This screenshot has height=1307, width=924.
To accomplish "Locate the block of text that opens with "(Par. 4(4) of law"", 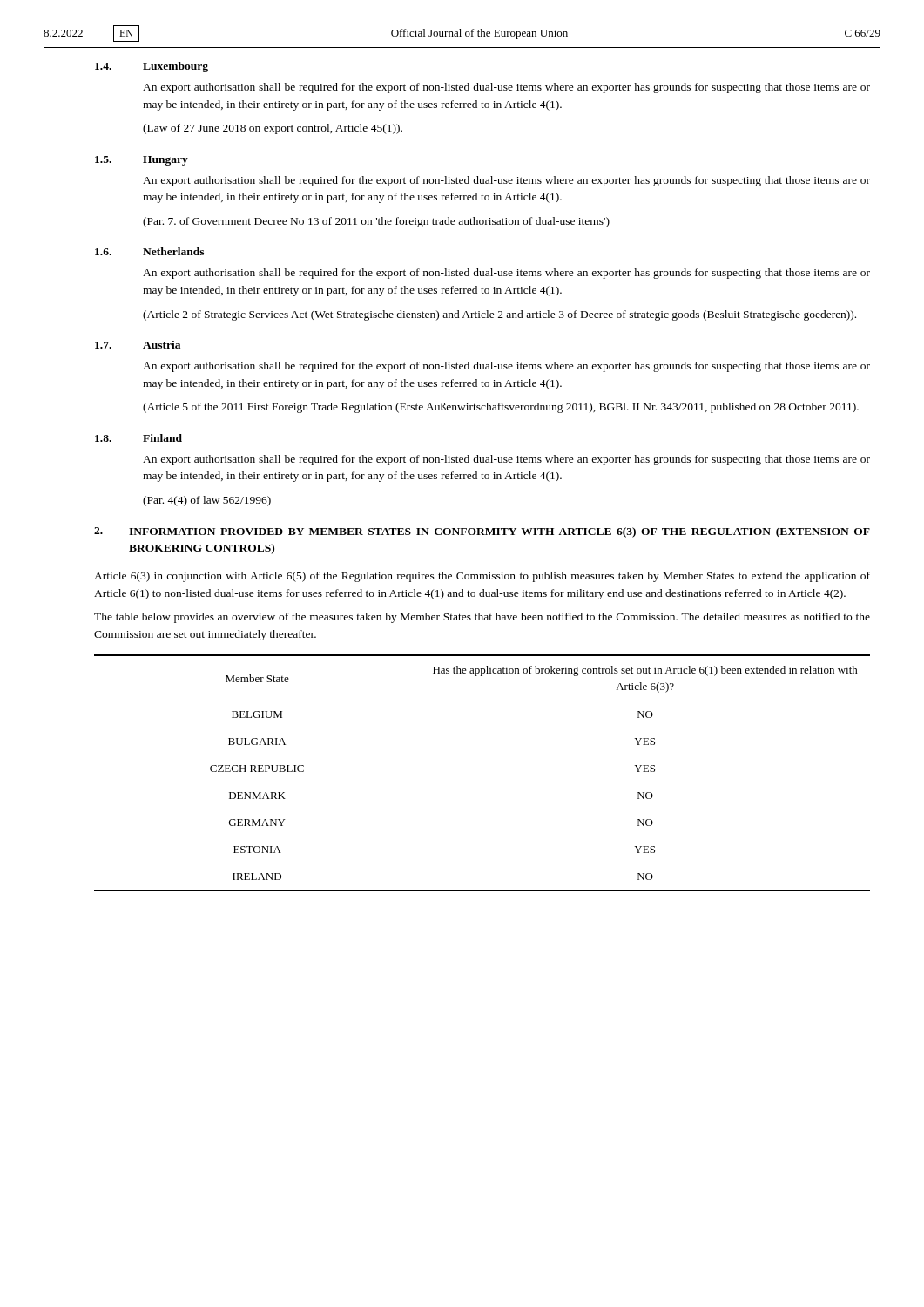I will (207, 500).
